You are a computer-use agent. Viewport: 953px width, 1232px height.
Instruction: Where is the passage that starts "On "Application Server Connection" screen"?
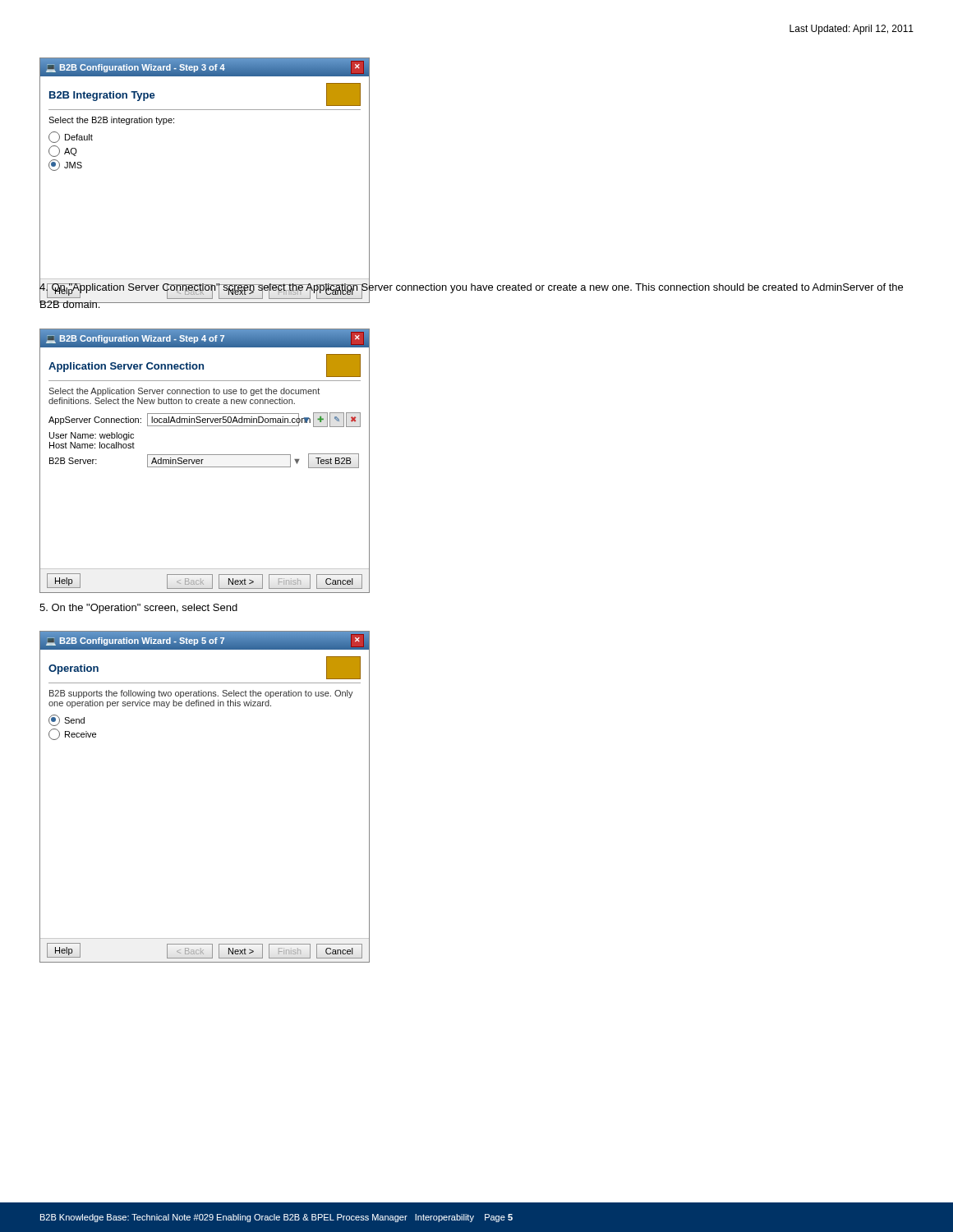pos(471,296)
